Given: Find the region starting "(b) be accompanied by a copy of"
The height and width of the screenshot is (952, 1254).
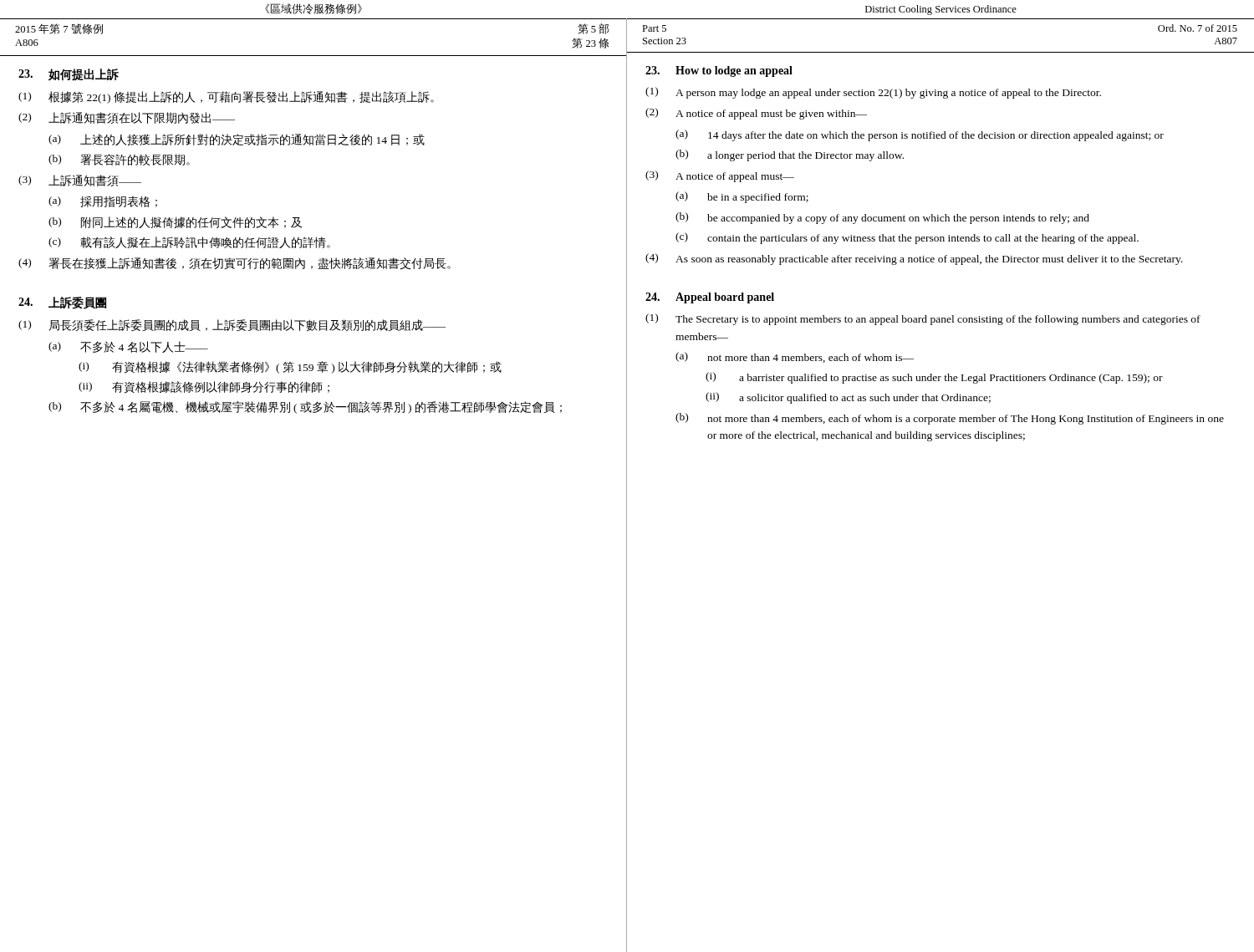Looking at the screenshot, I should 956,218.
